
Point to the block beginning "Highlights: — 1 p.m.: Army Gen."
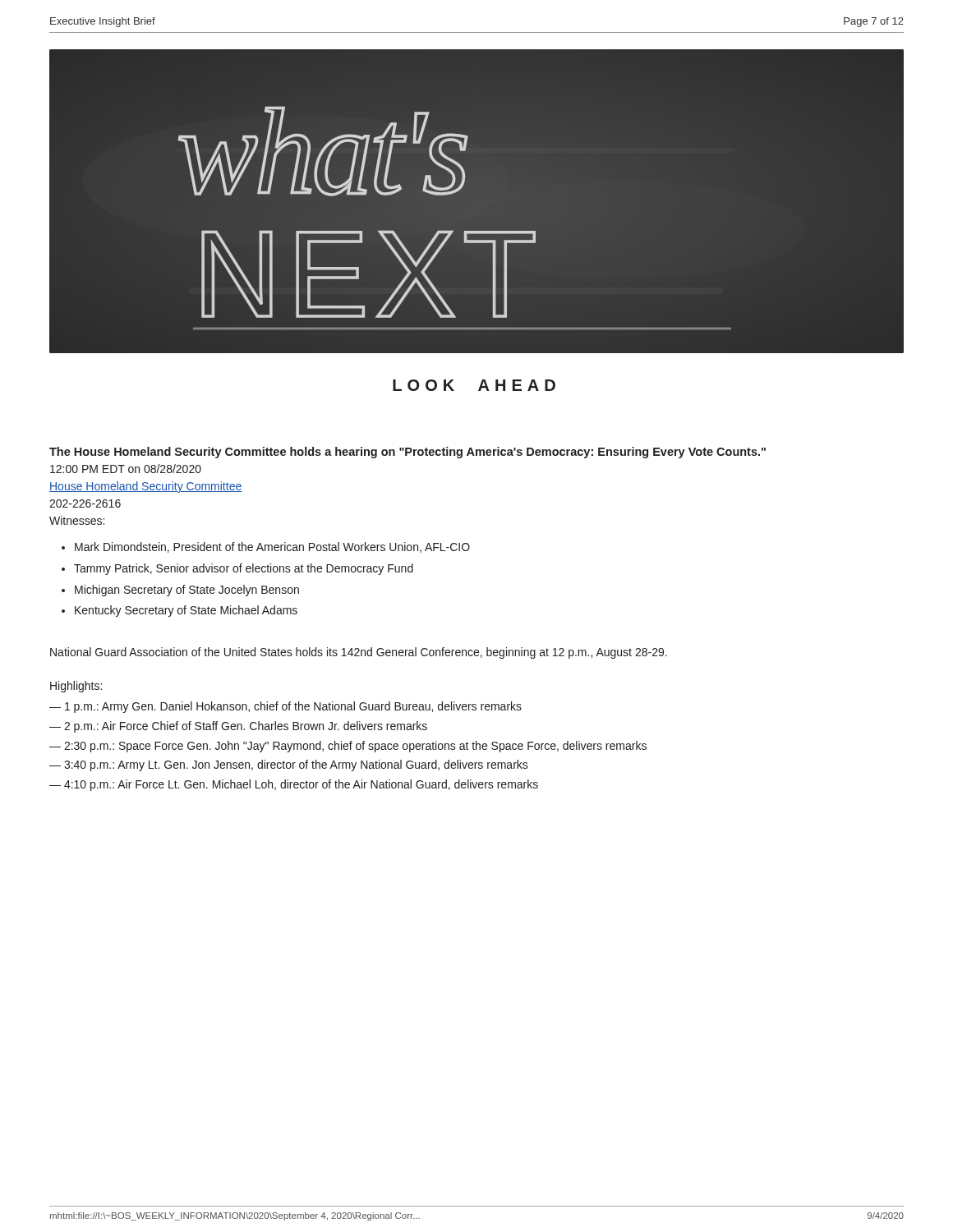476,735
